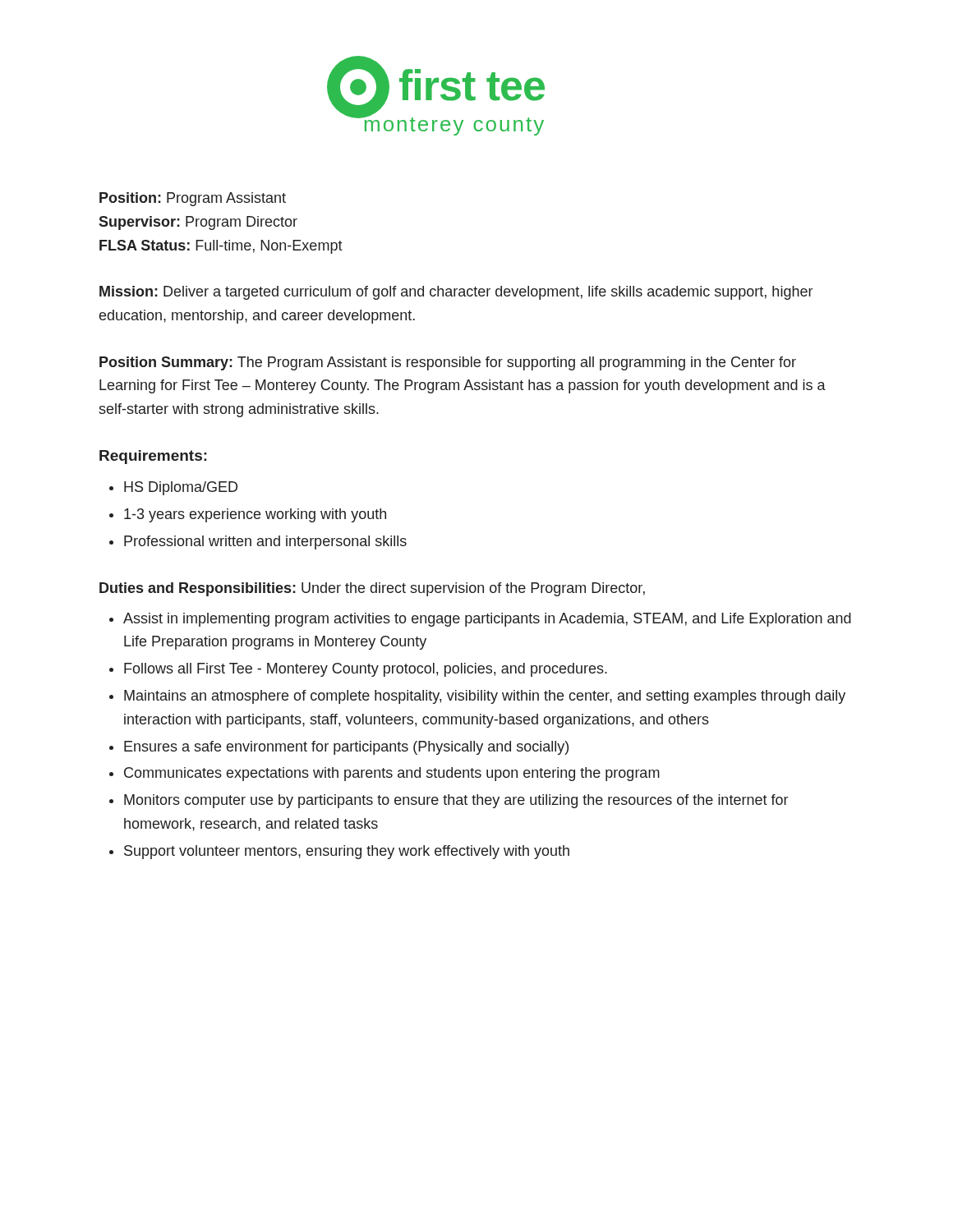The image size is (953, 1232).
Task: Locate the logo
Action: click(476, 102)
